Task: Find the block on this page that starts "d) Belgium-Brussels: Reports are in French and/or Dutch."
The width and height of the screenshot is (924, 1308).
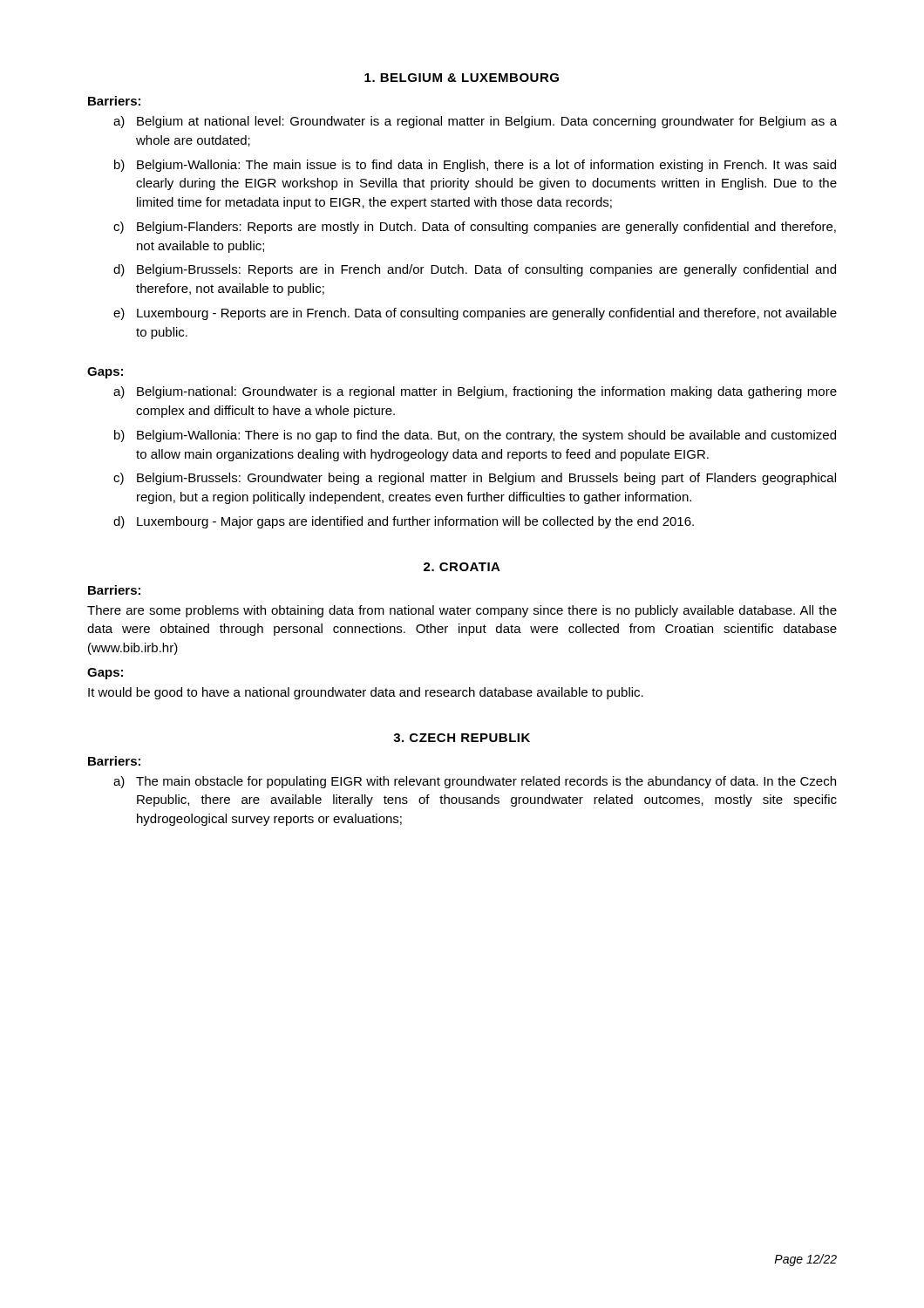Action: pos(462,279)
